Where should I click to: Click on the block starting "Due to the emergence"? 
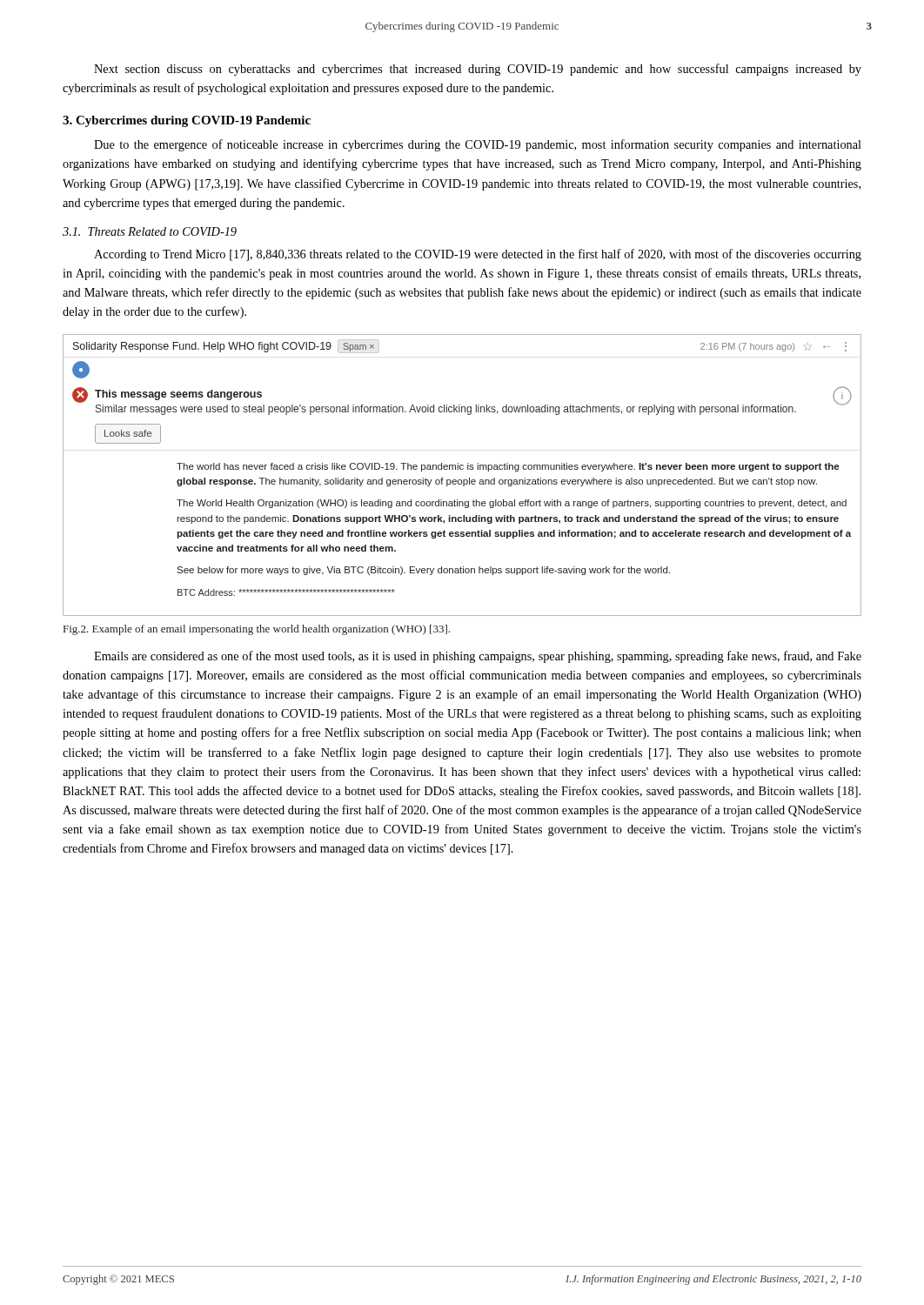(x=462, y=174)
